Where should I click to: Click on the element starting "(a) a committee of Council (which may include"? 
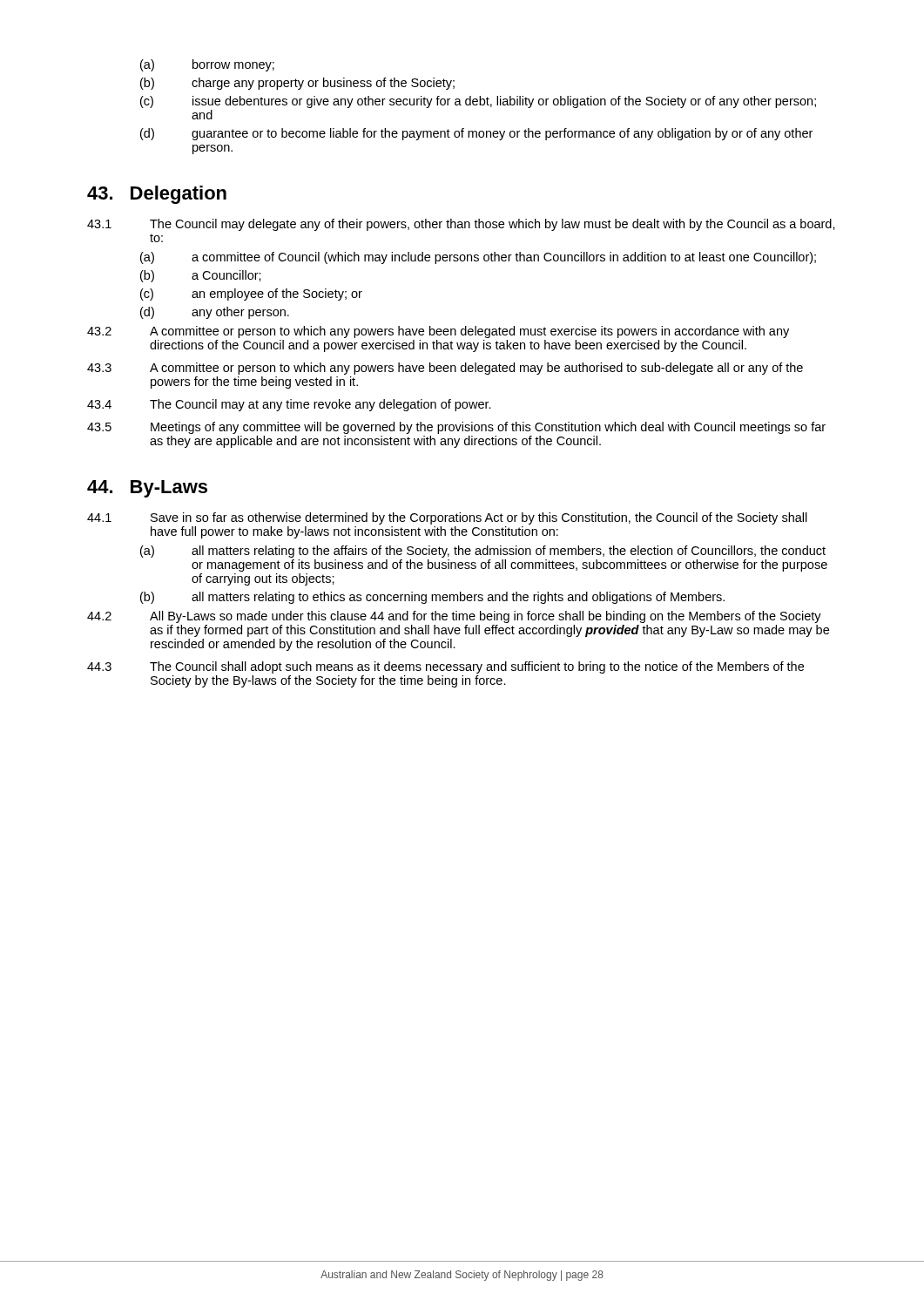tap(488, 257)
